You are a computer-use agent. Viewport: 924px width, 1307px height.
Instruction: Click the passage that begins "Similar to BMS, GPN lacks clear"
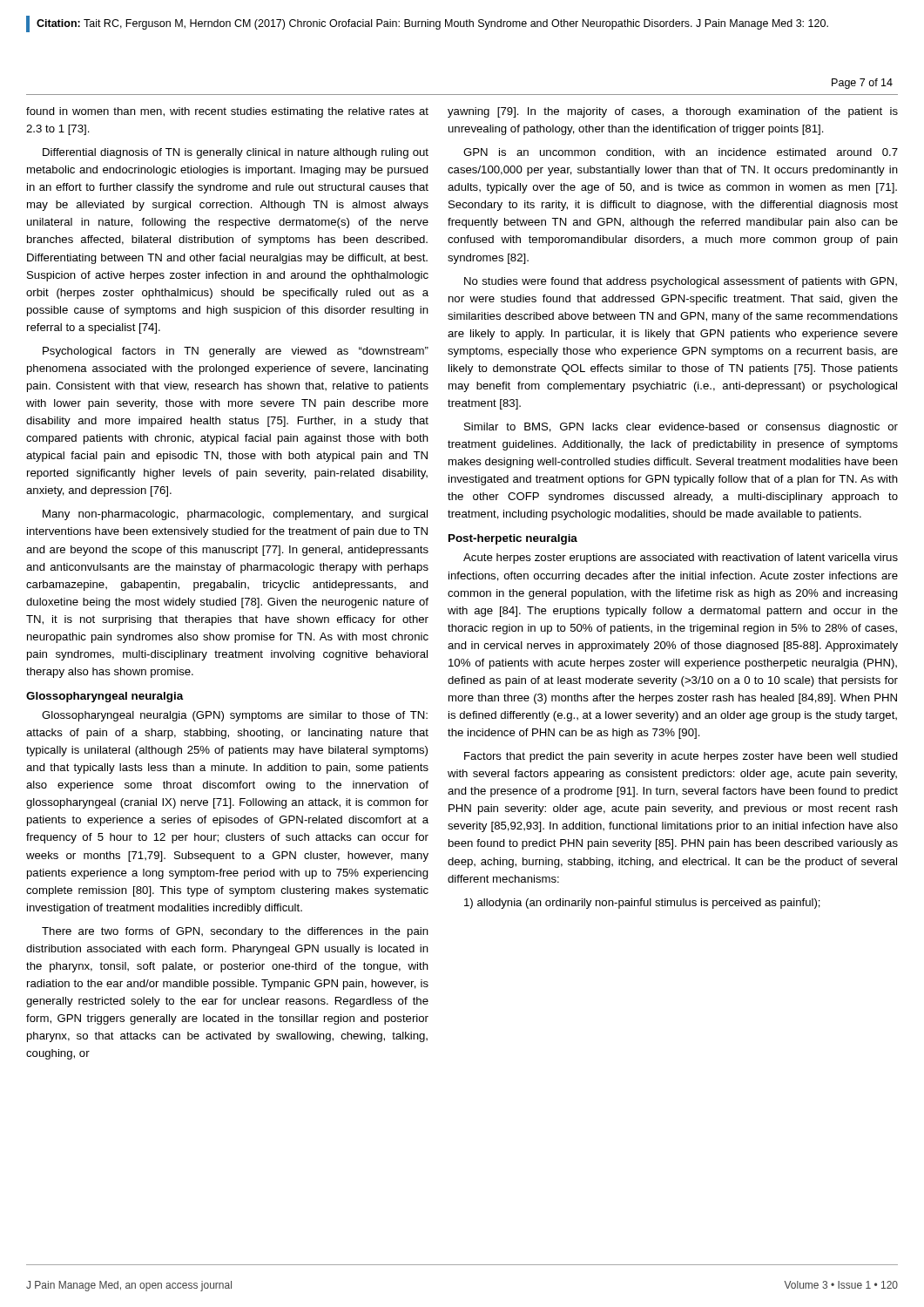(x=673, y=471)
